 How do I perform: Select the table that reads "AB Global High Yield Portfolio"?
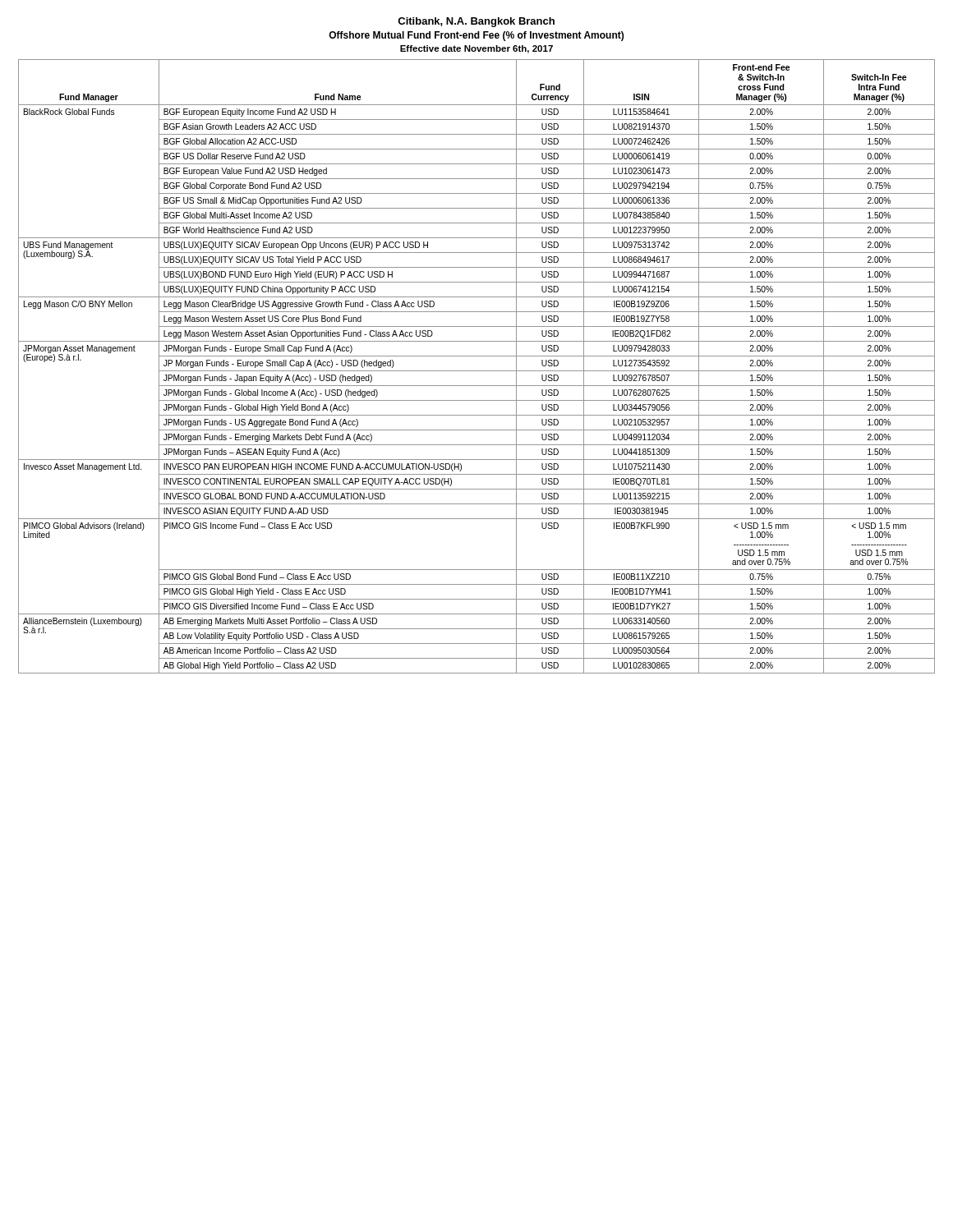[476, 366]
